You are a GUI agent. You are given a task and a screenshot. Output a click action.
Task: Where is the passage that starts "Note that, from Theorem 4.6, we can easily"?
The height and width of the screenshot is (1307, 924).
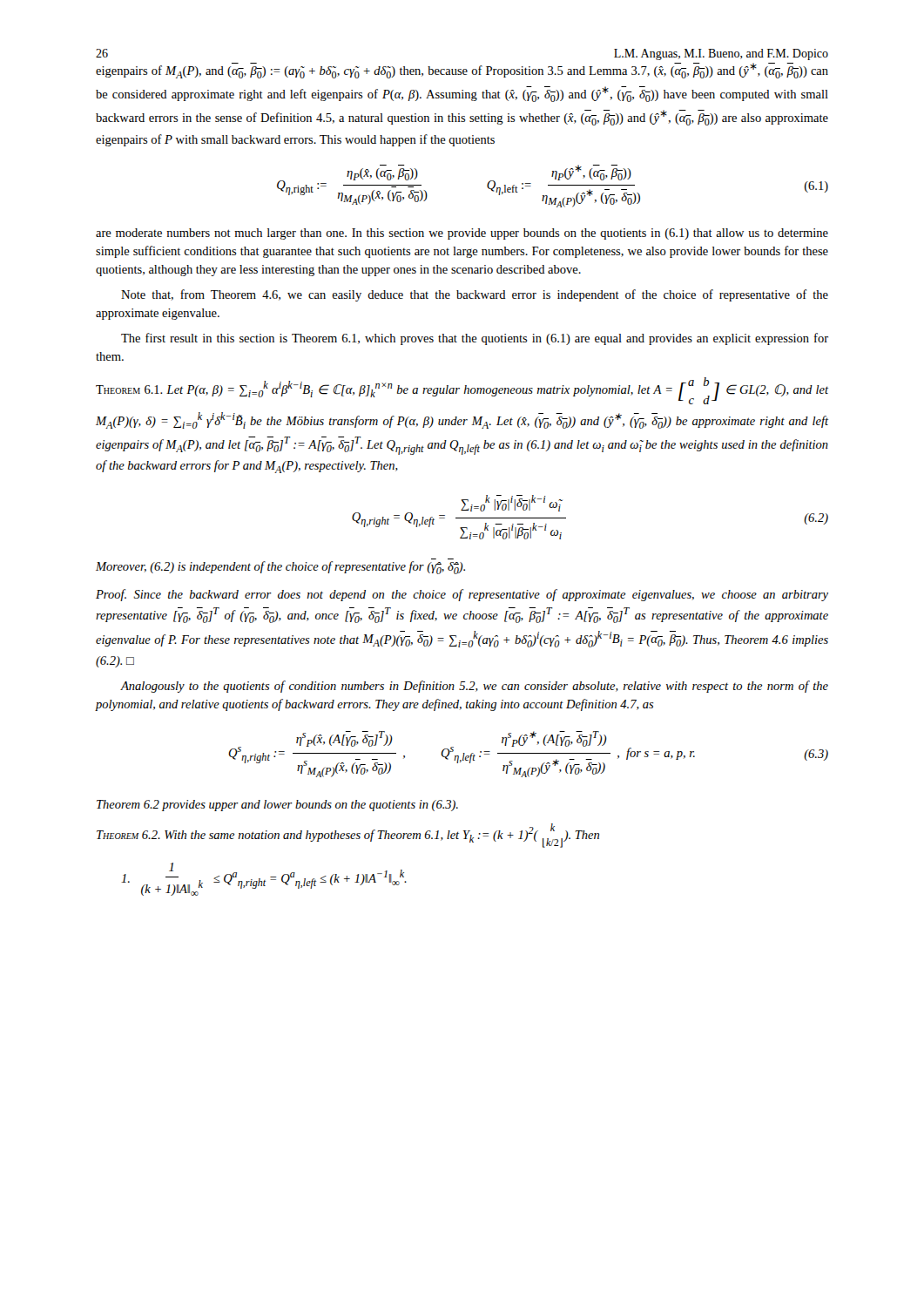point(462,303)
